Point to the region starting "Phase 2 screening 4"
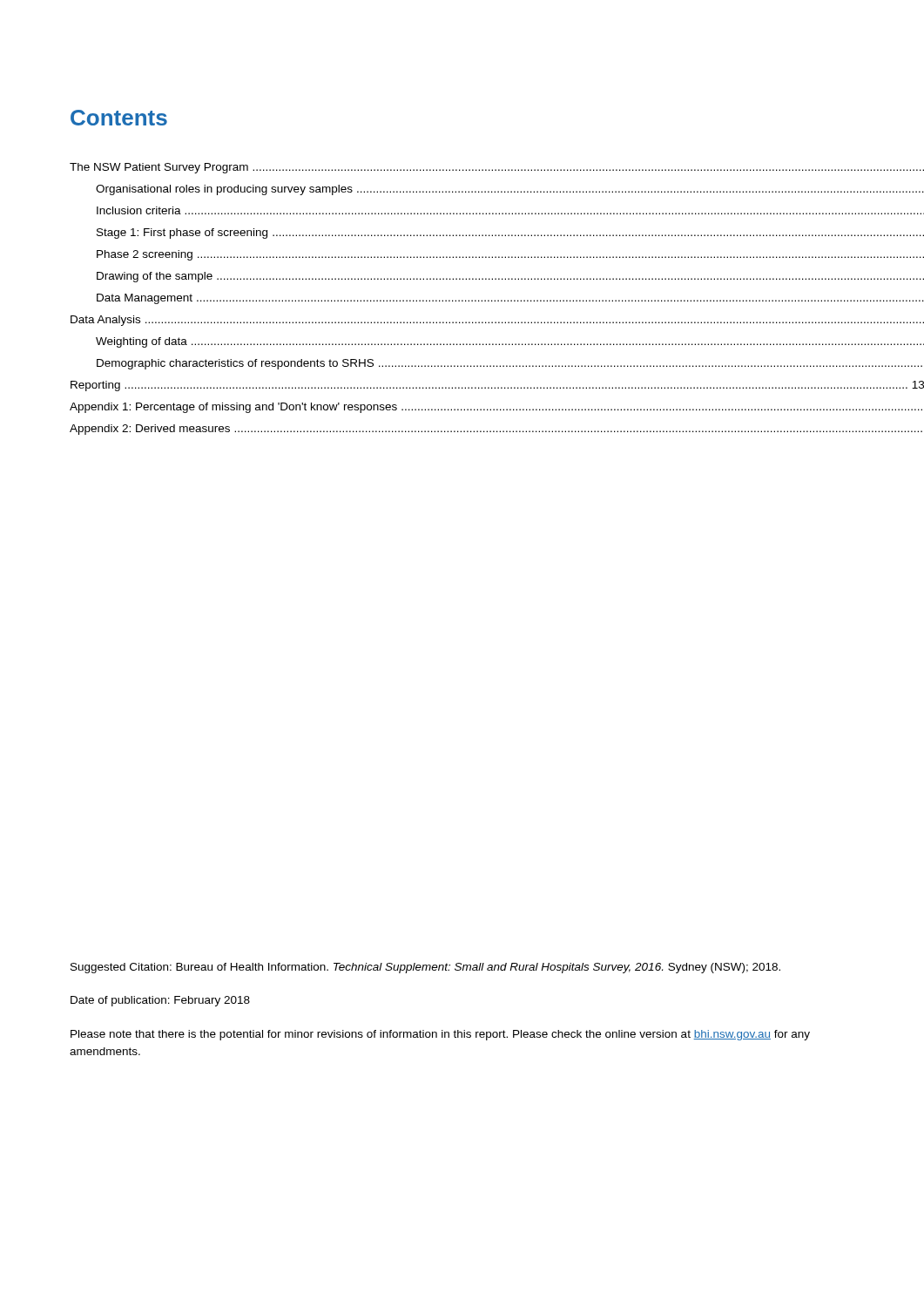Image resolution: width=924 pixels, height=1307 pixels. coord(462,254)
